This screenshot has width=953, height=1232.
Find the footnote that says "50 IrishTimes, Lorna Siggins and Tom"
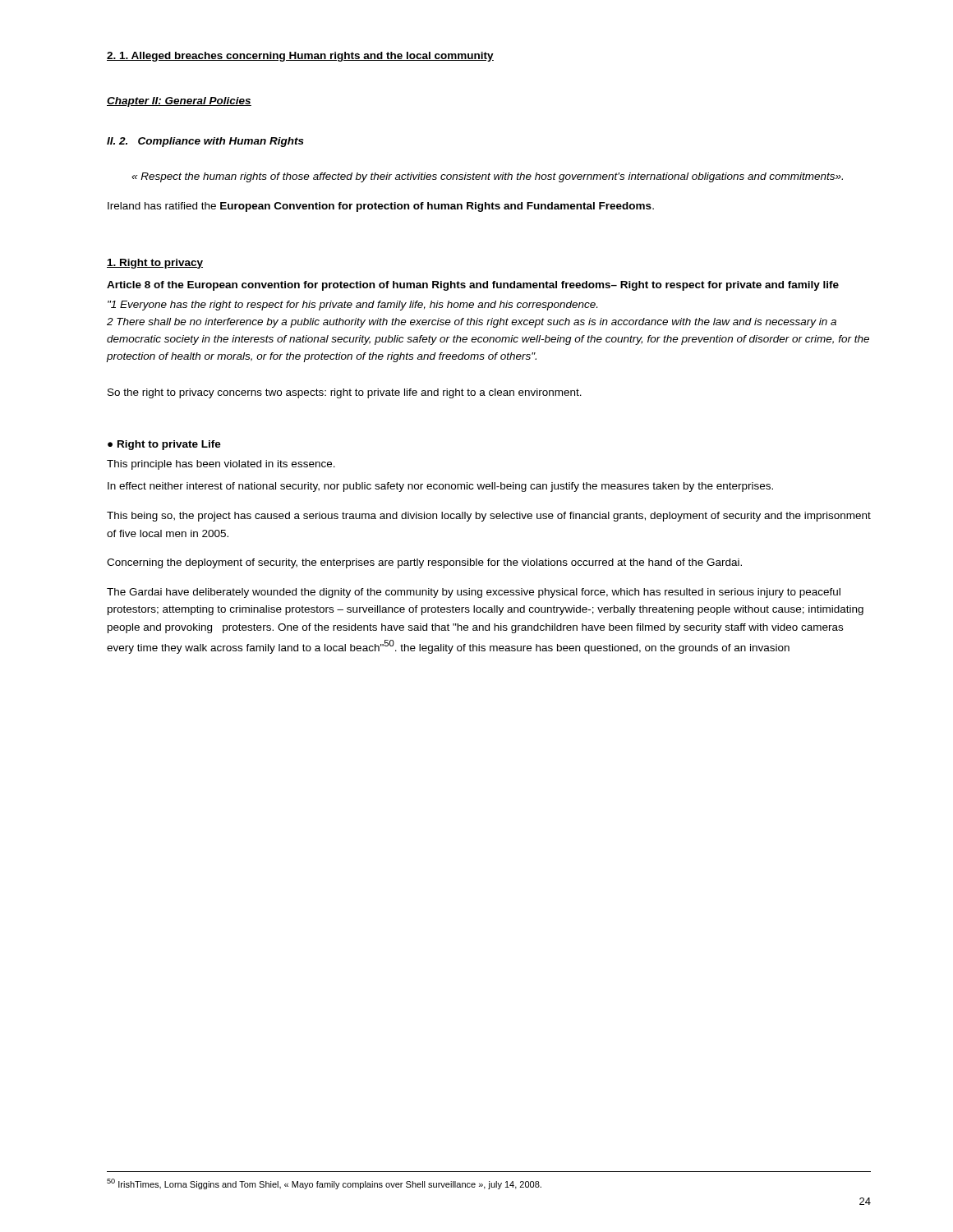[324, 1183]
